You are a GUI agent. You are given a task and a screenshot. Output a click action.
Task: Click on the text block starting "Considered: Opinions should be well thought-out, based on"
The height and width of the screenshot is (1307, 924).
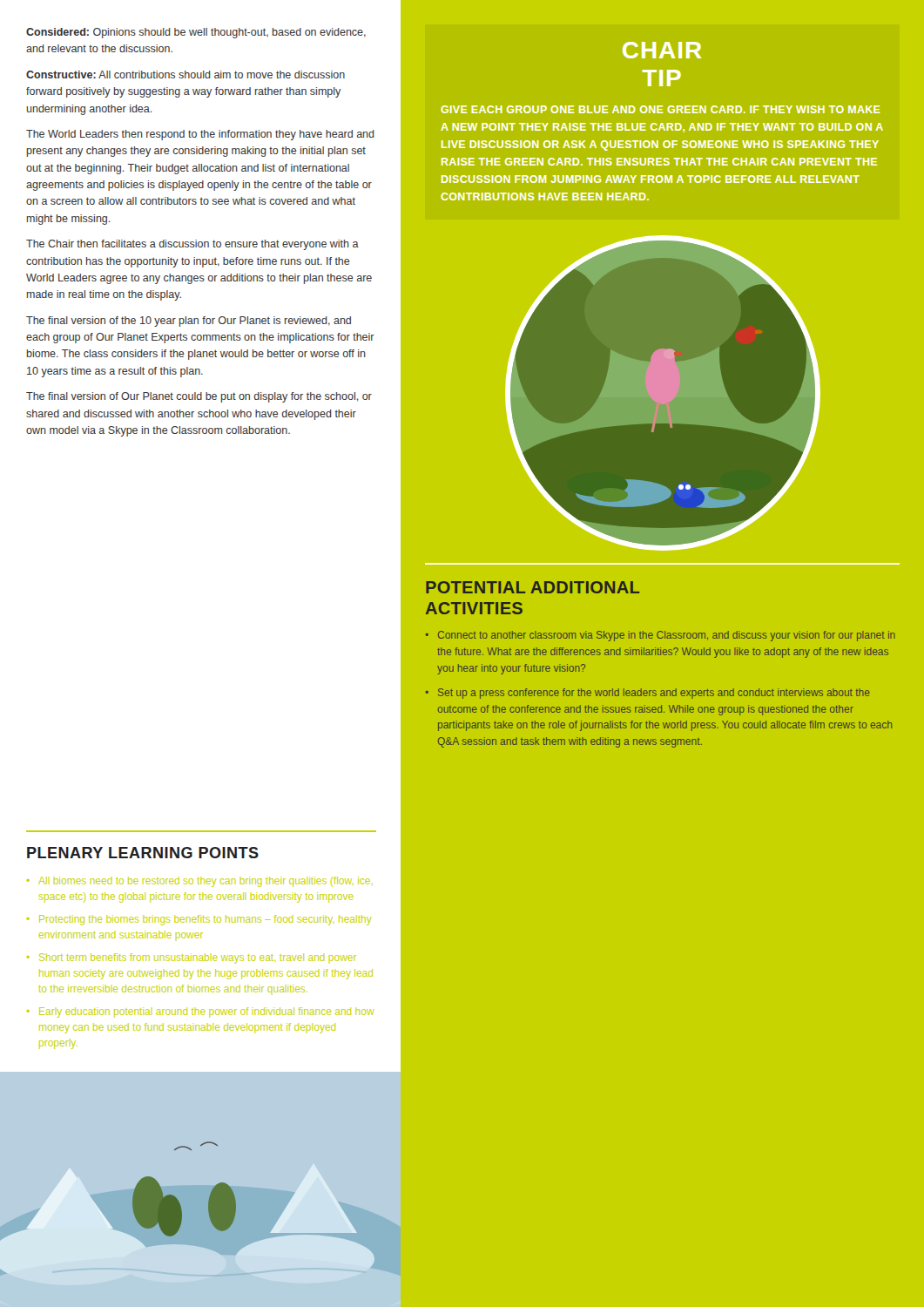pos(196,41)
